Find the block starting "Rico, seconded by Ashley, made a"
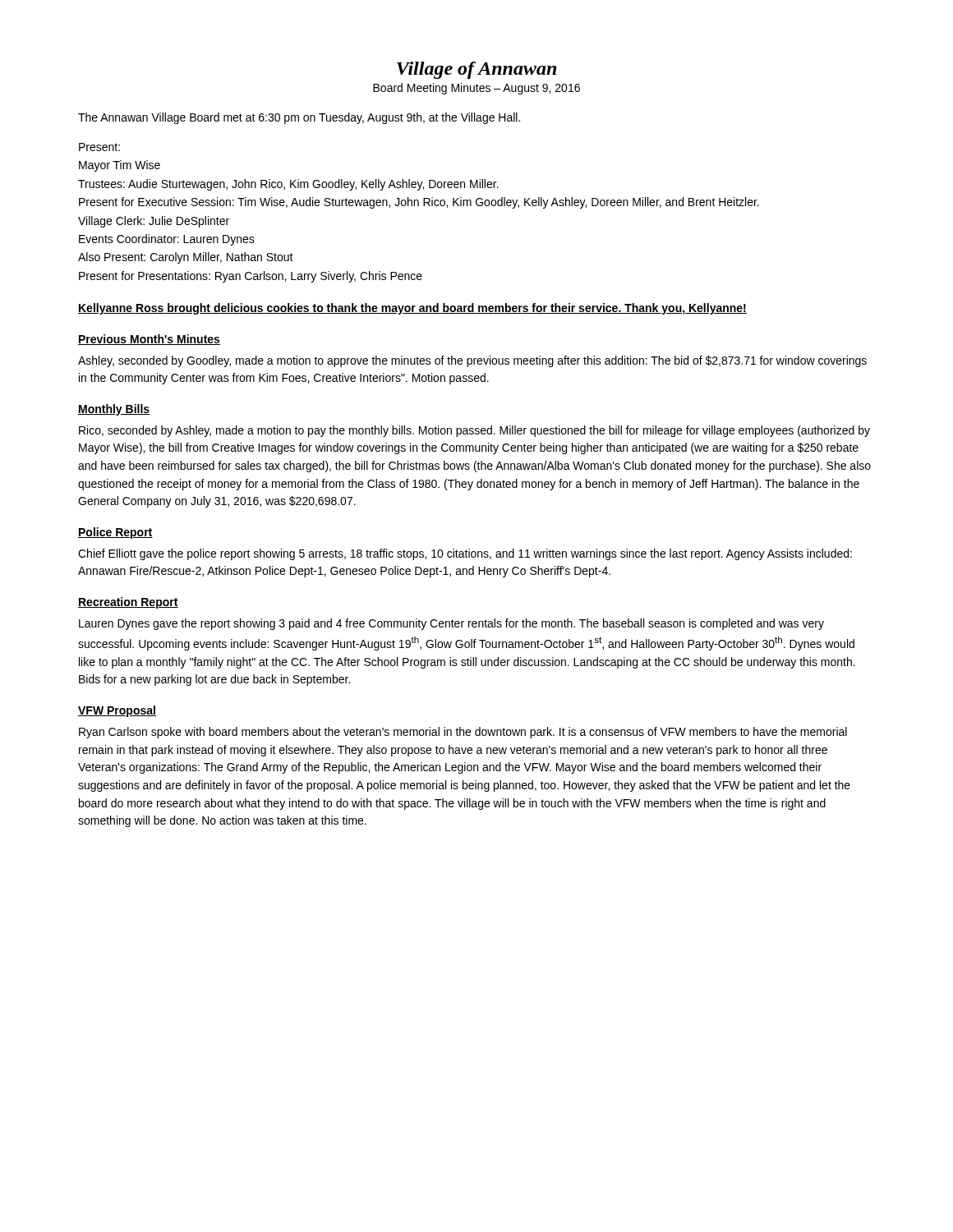Image resolution: width=953 pixels, height=1232 pixels. tap(474, 466)
